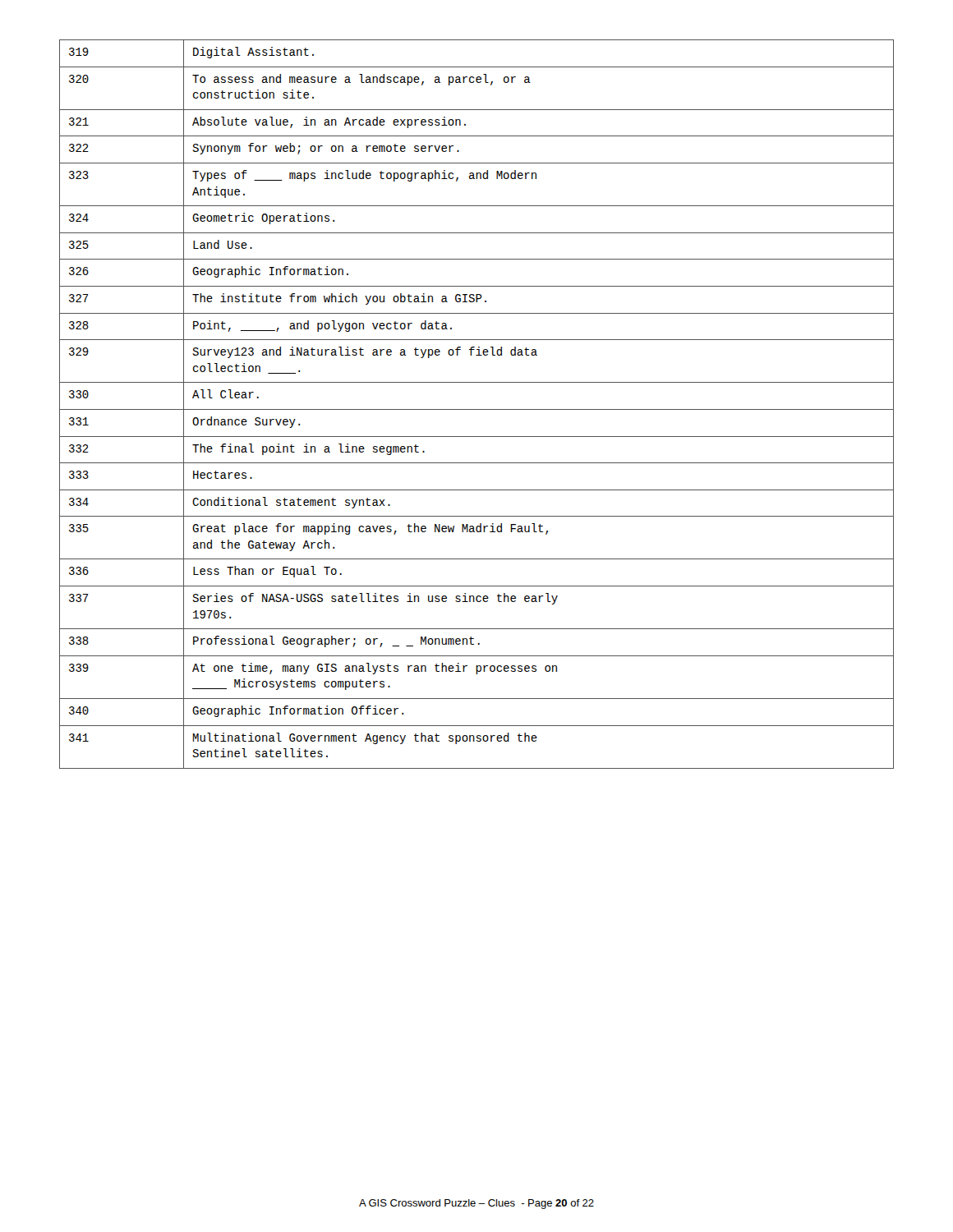Viewport: 953px width, 1232px height.
Task: Find the table that mentions "Multinational Government Agency that sponsored"
Action: [x=476, y=404]
